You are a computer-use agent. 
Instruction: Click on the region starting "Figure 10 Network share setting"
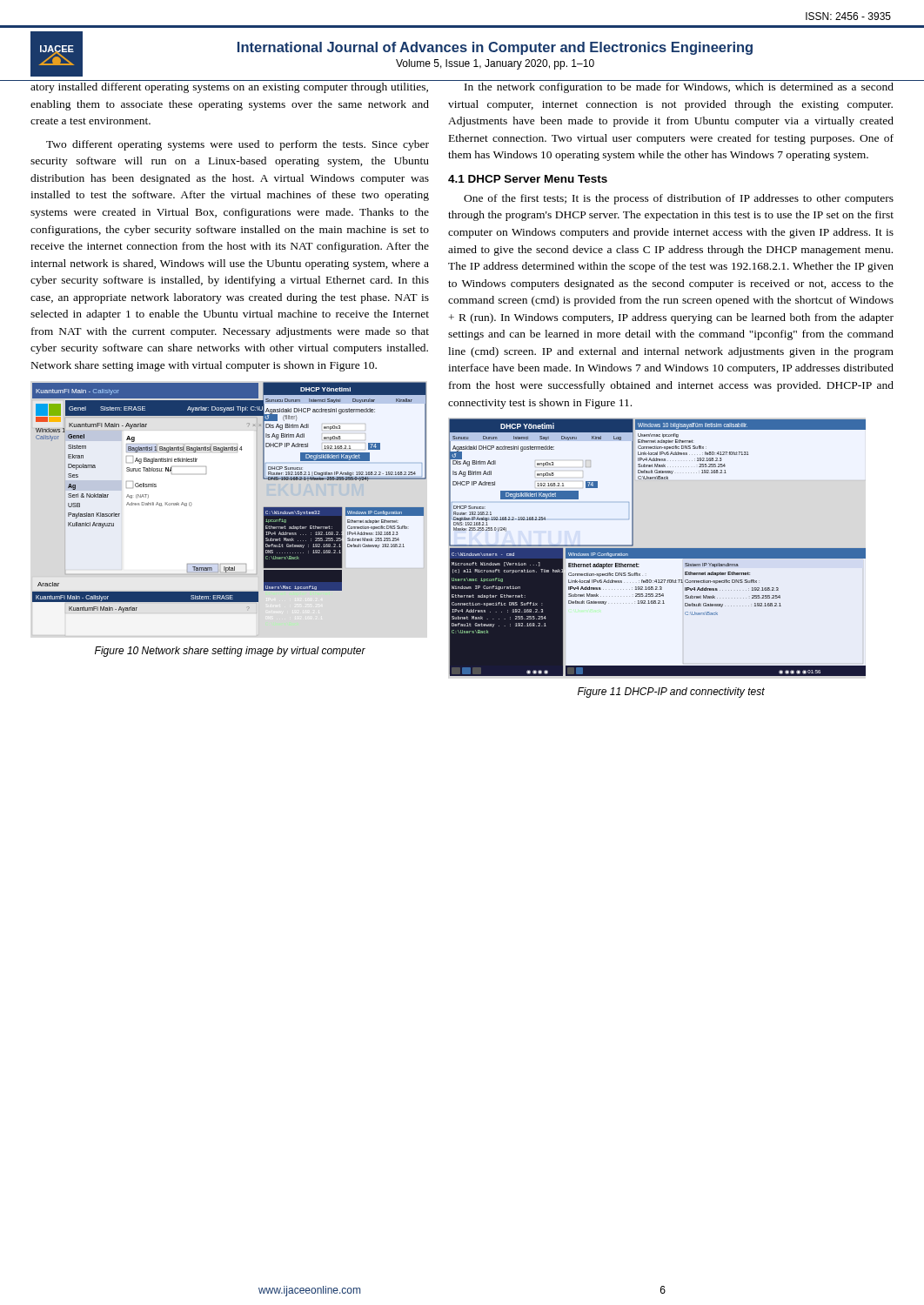point(230,650)
